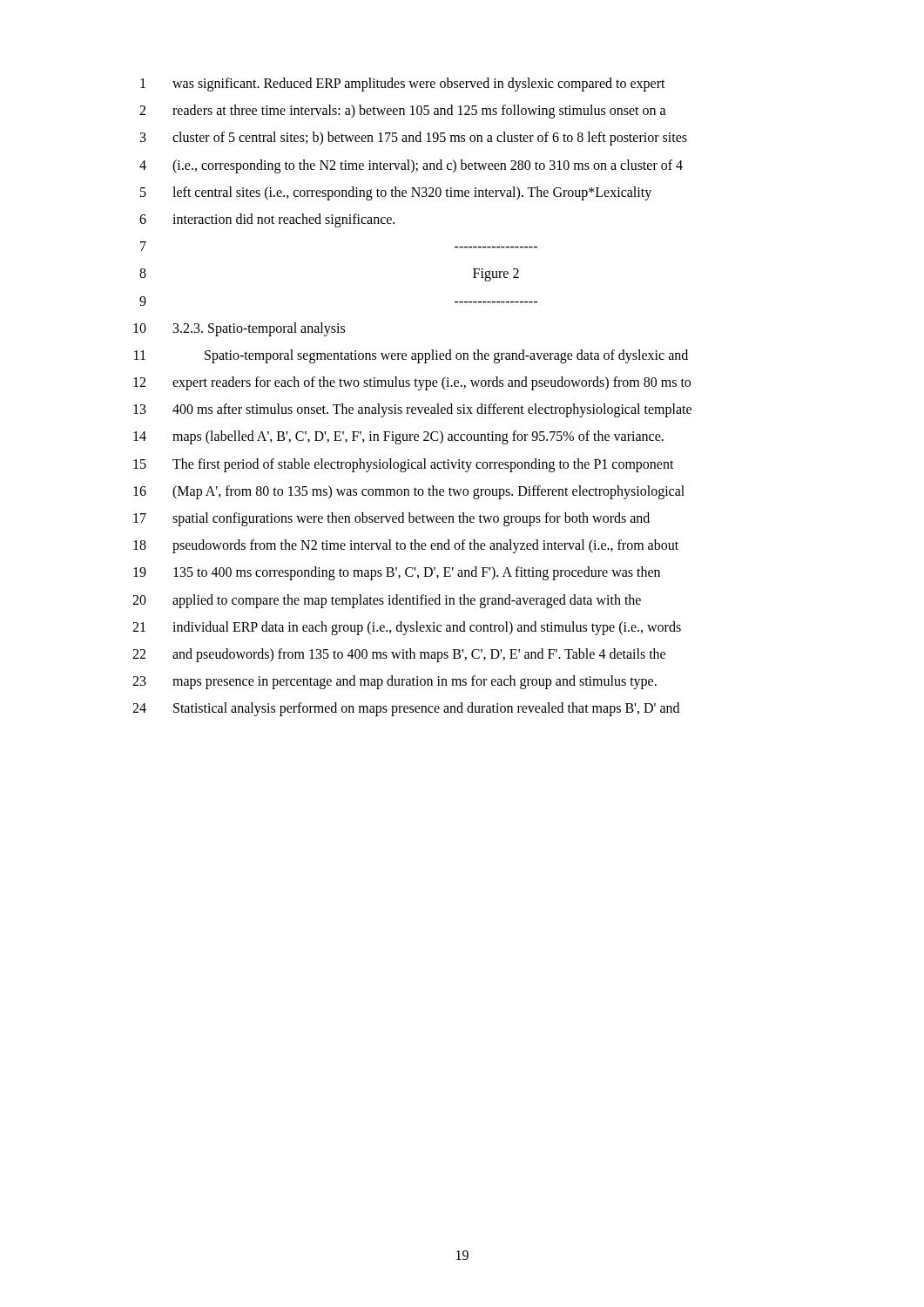Point to the block beginning "15 The first period of stable"
924x1307 pixels.
click(462, 464)
